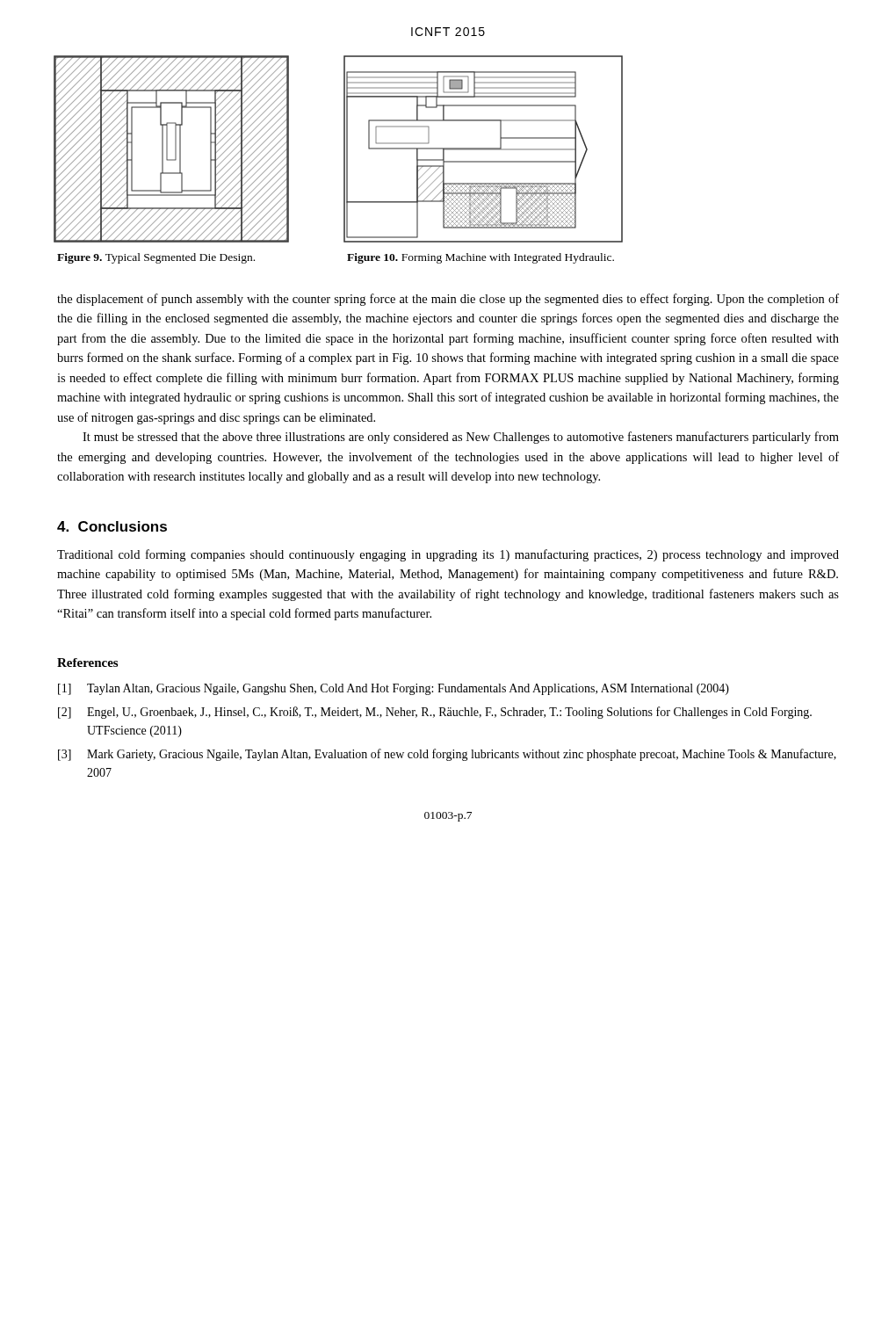Click on the text block that says "the displacement of"
Screen dimensions: 1318x896
click(x=448, y=388)
